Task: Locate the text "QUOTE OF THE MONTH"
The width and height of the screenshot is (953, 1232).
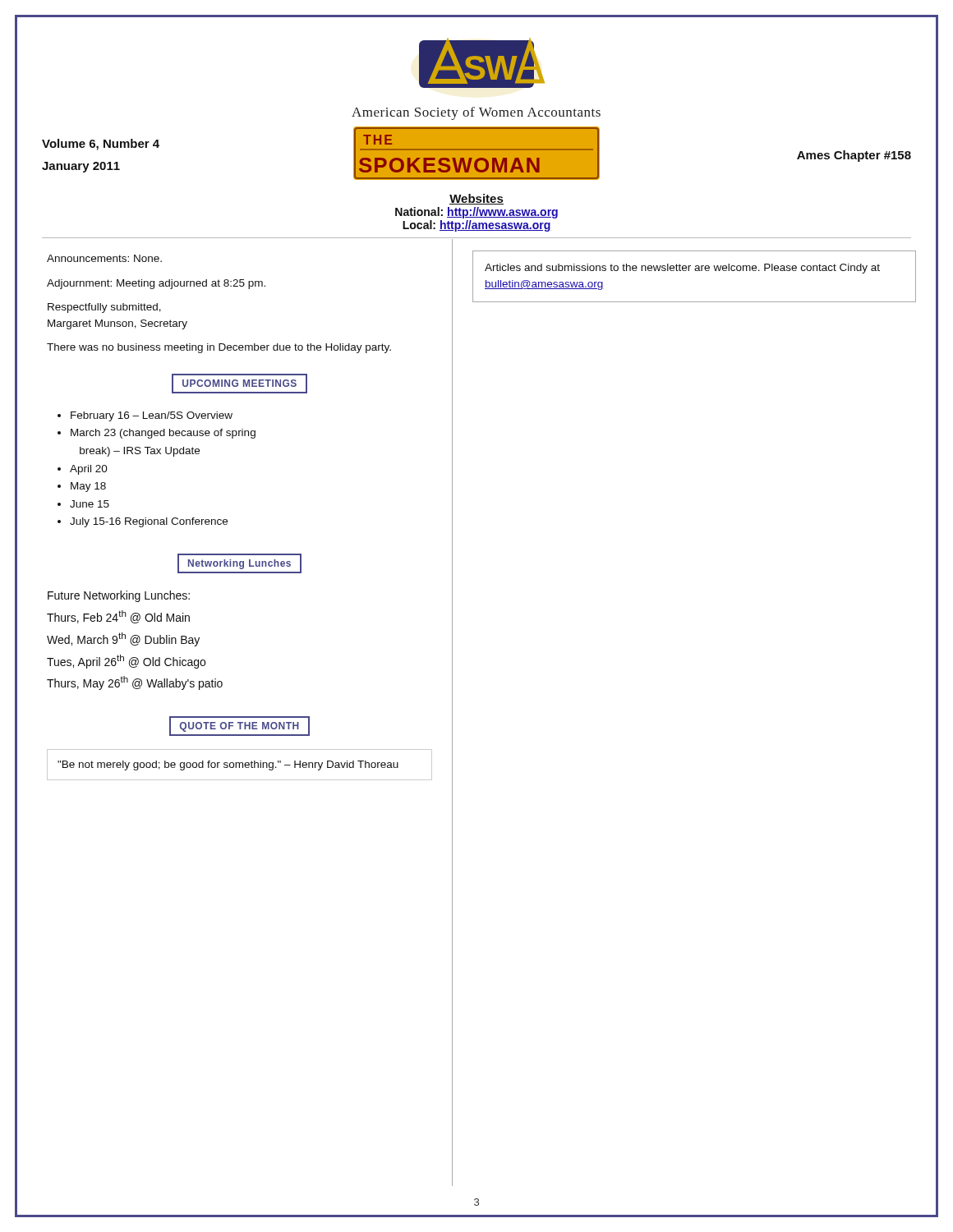Action: pos(239,726)
